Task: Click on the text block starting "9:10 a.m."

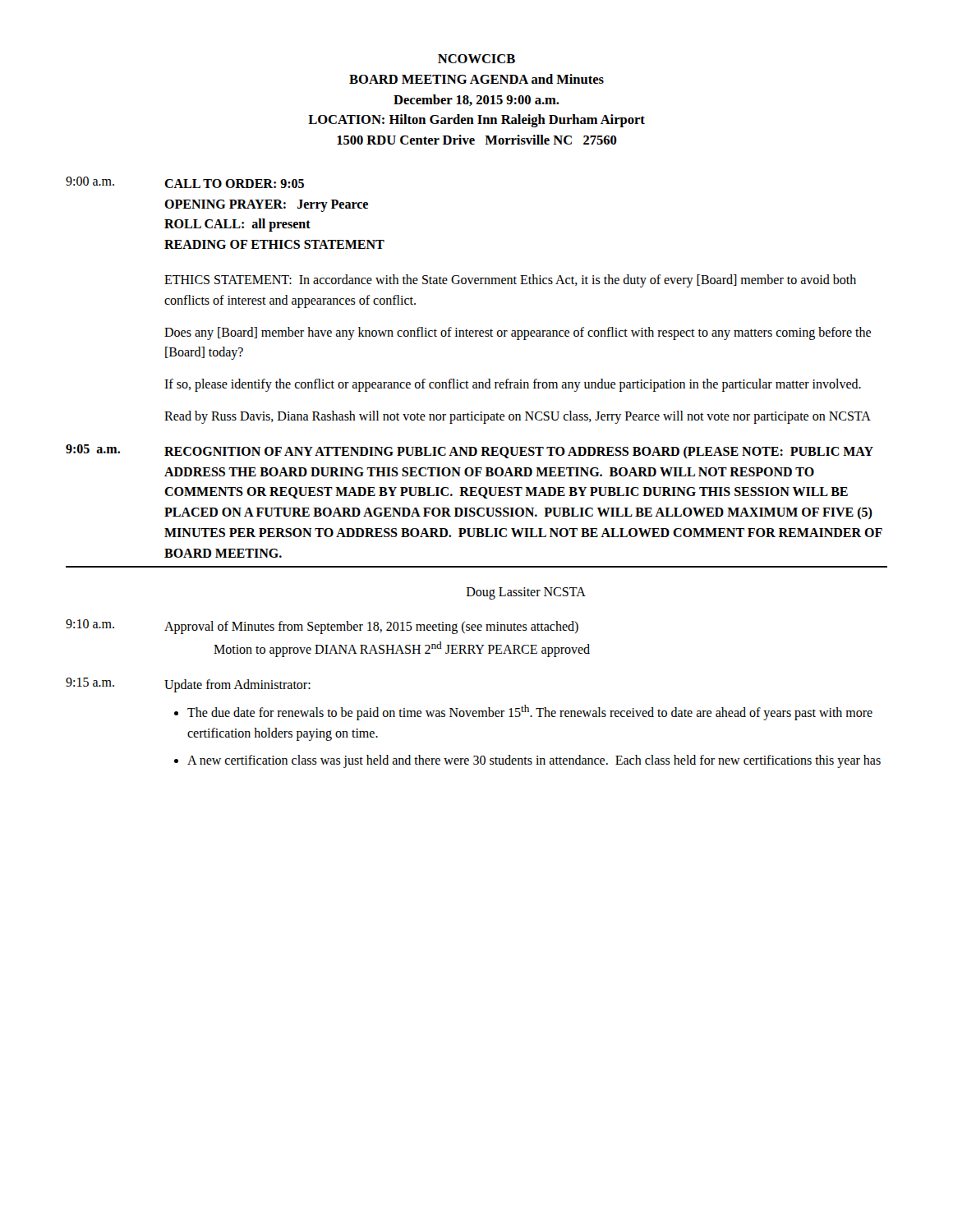Action: (x=90, y=624)
